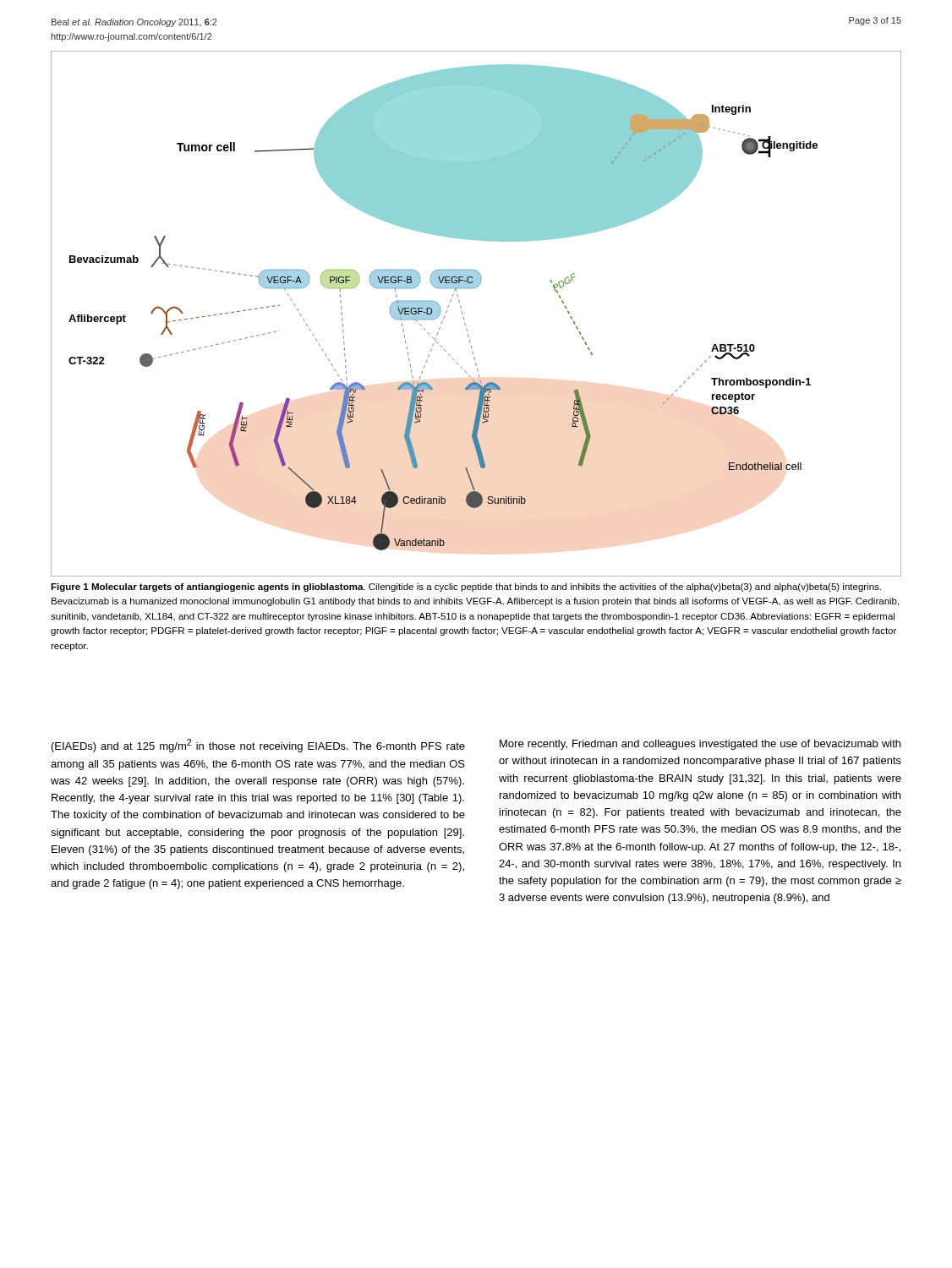The width and height of the screenshot is (952, 1268).
Task: Navigate to the element starting "(EIAEDs) and at 125"
Action: pyautogui.click(x=258, y=813)
